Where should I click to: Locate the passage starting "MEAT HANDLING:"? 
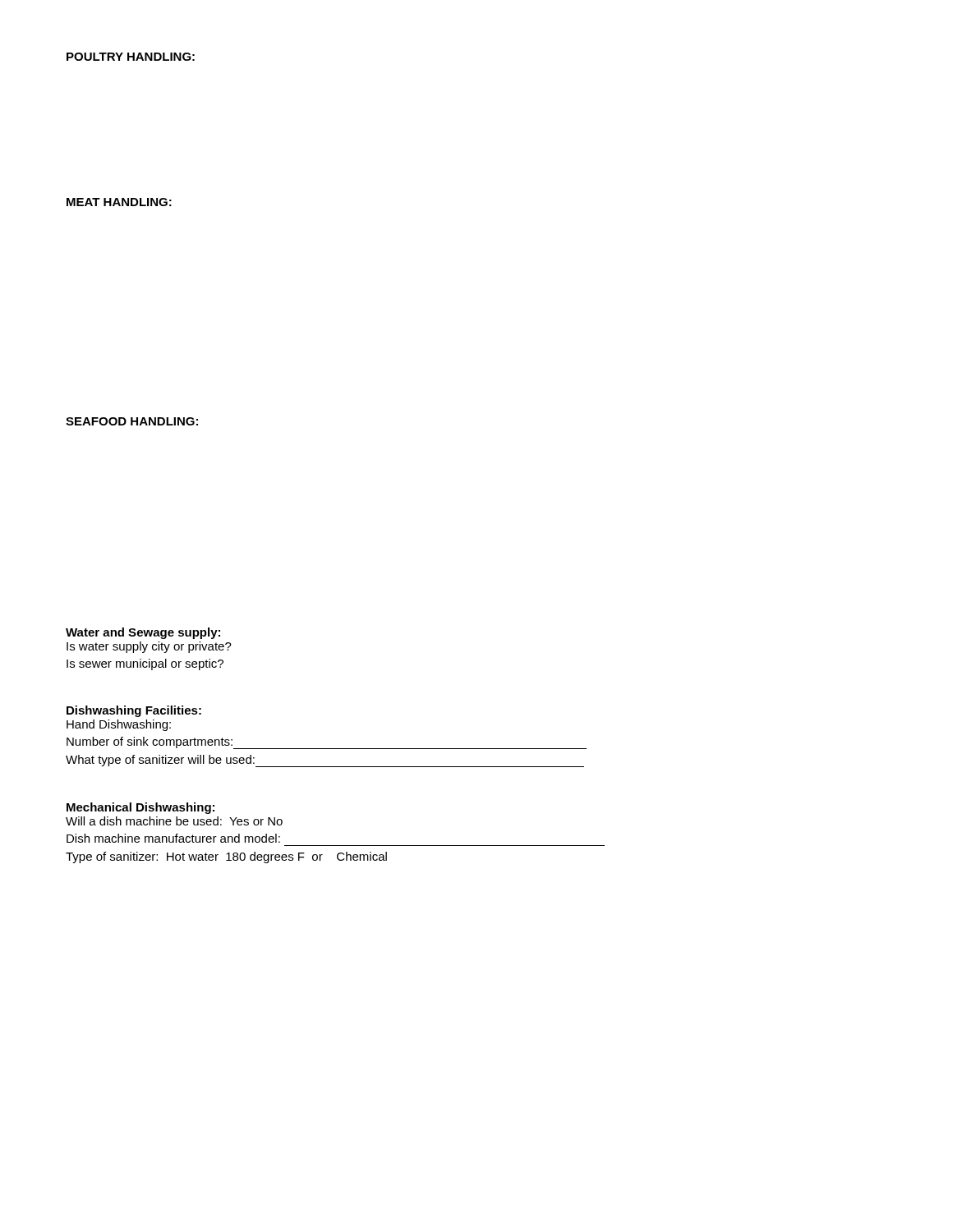(119, 202)
